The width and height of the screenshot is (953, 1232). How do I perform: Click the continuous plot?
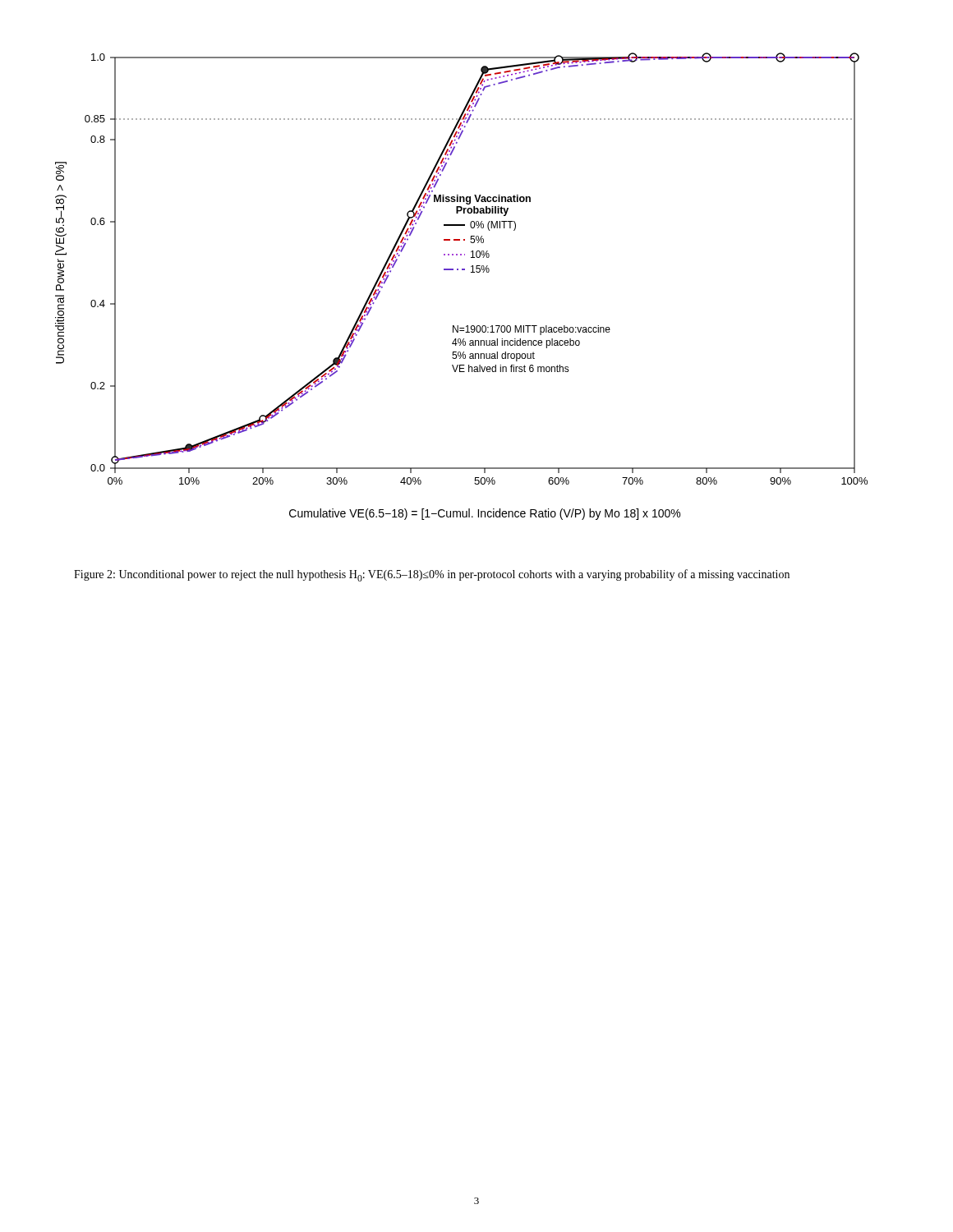(476, 296)
